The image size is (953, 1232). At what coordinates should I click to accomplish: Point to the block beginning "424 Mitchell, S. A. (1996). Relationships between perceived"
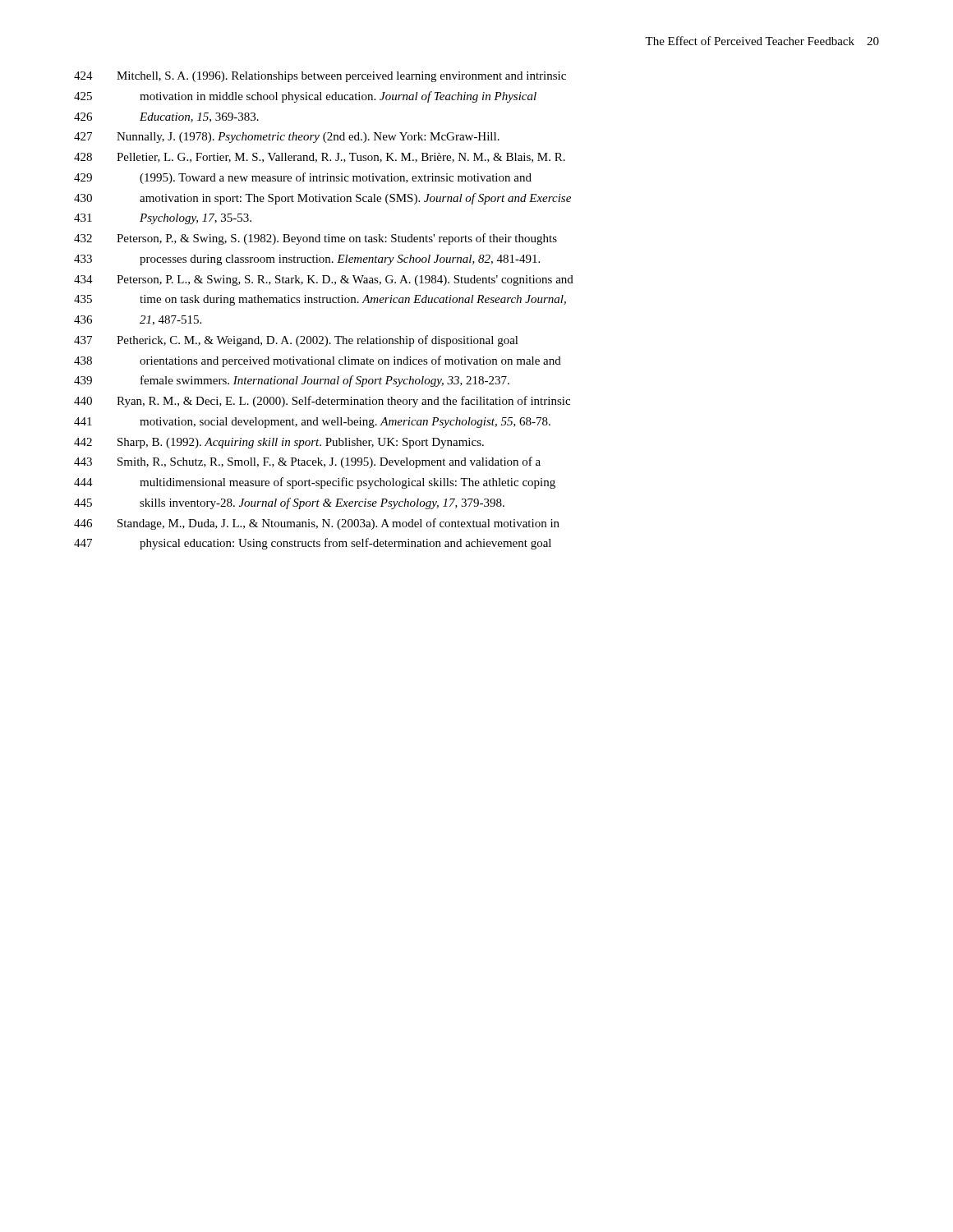pos(476,76)
